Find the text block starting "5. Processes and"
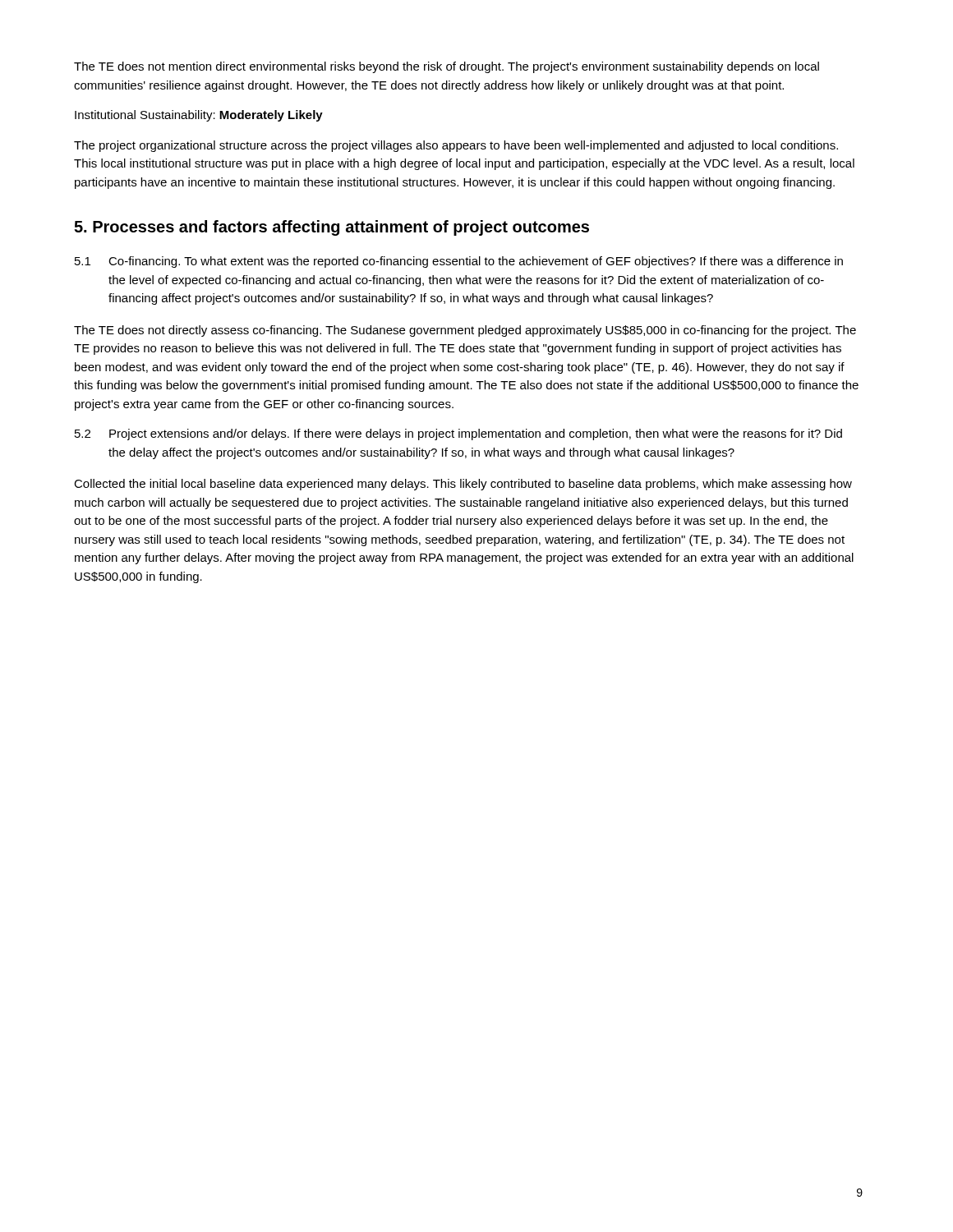 [x=332, y=227]
